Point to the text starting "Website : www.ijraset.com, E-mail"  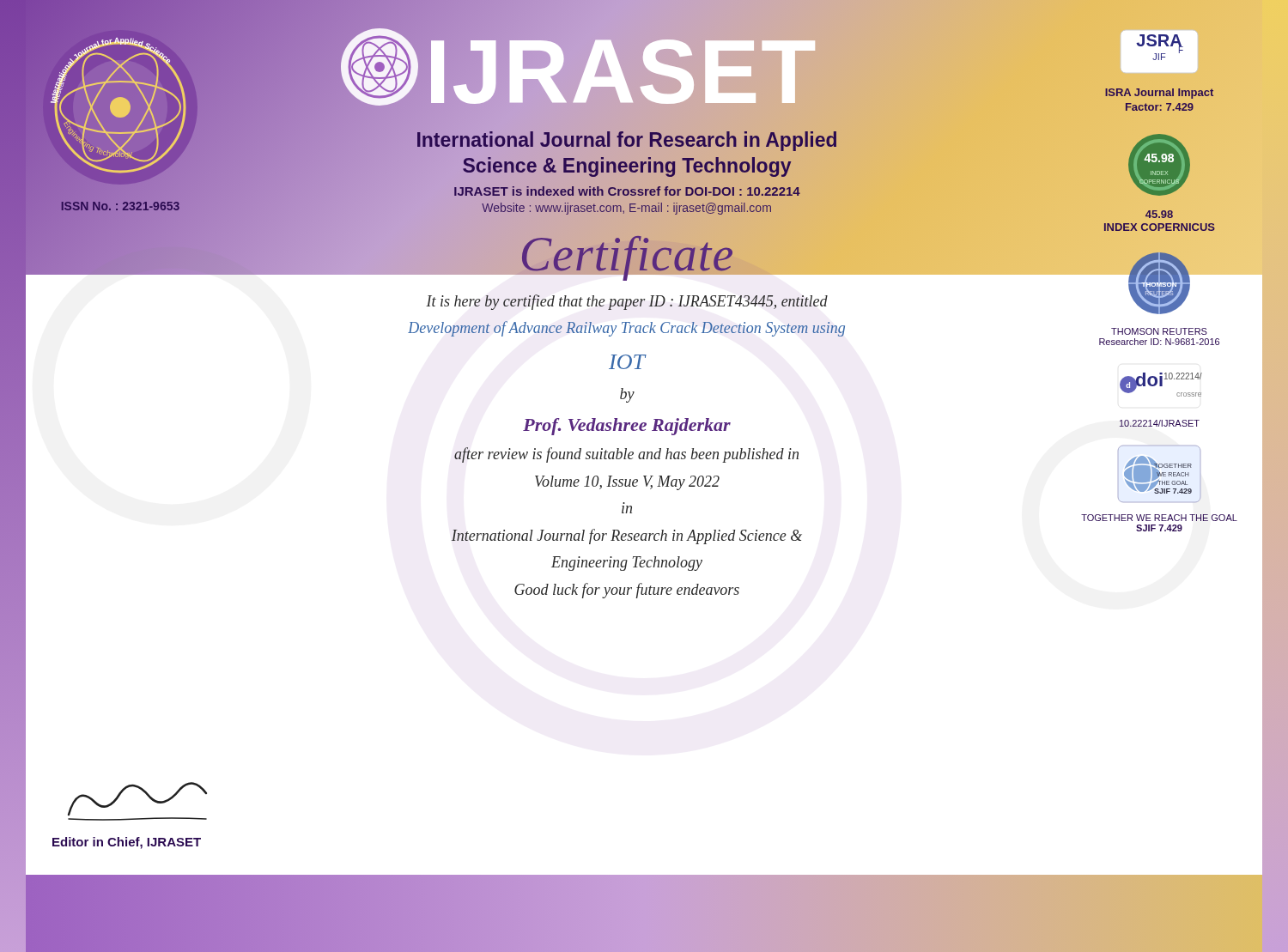tap(627, 208)
